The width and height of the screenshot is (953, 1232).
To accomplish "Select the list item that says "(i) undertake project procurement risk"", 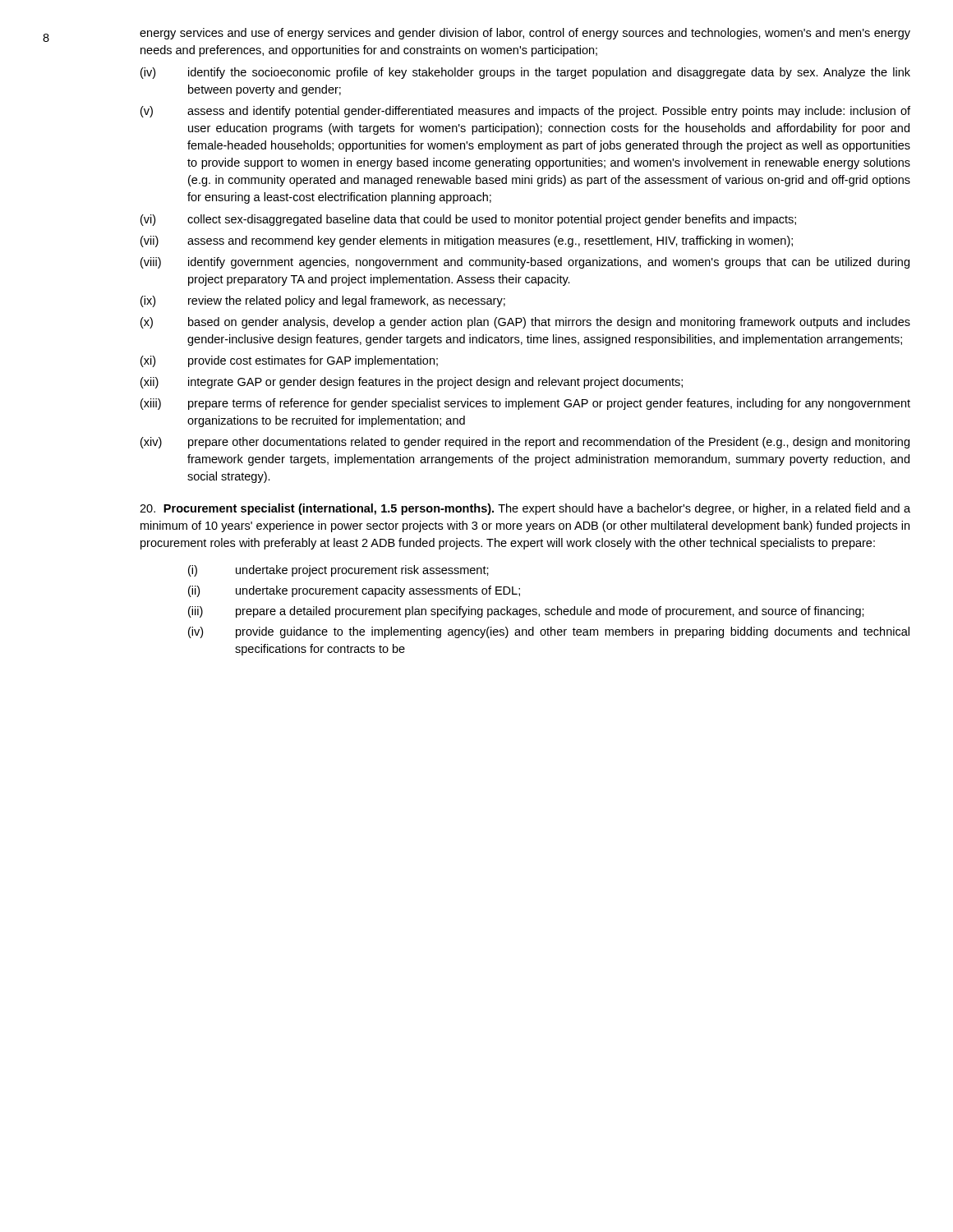I will (x=338, y=571).
